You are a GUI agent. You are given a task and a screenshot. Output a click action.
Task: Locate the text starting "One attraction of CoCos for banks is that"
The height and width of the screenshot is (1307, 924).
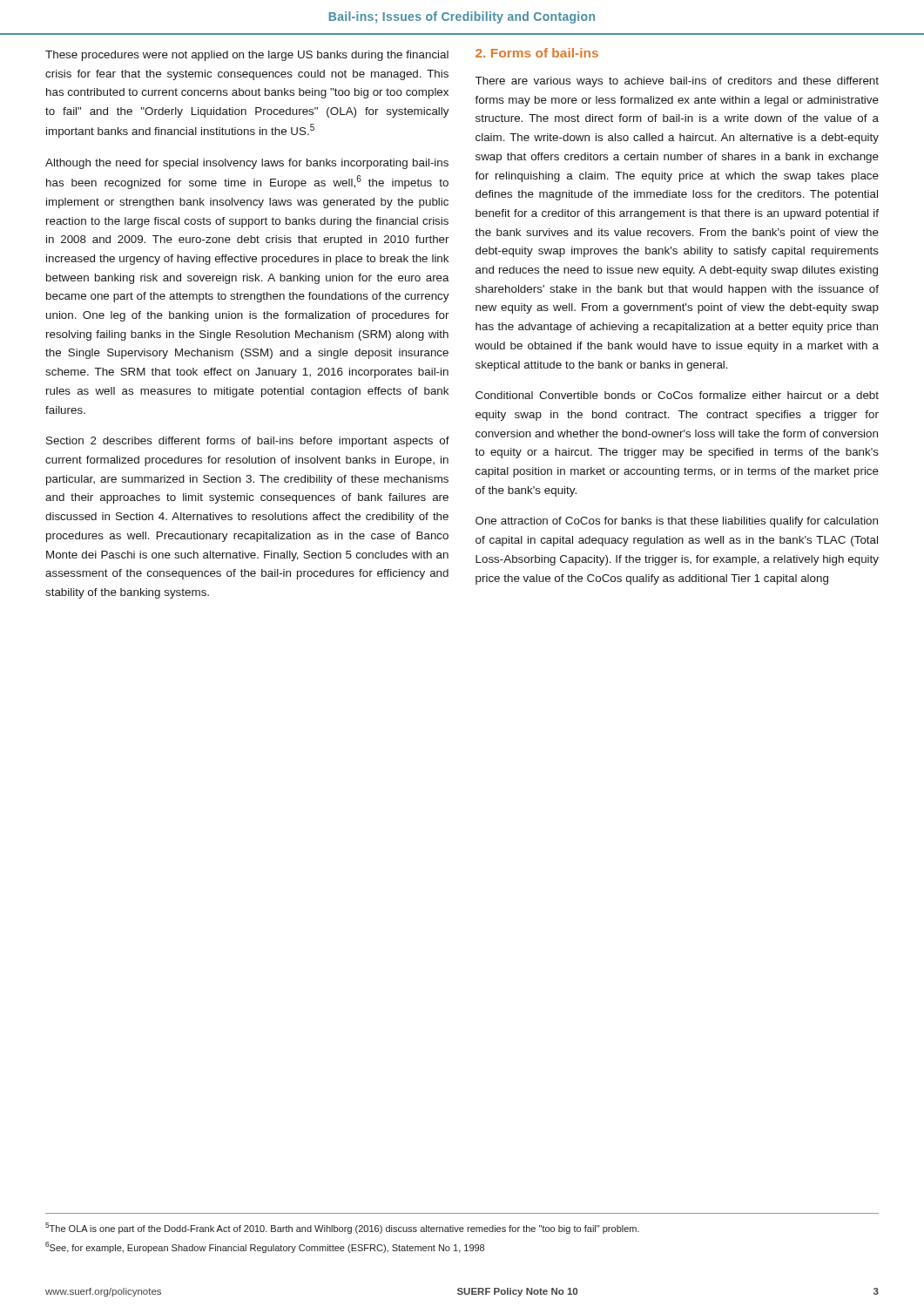coord(677,549)
